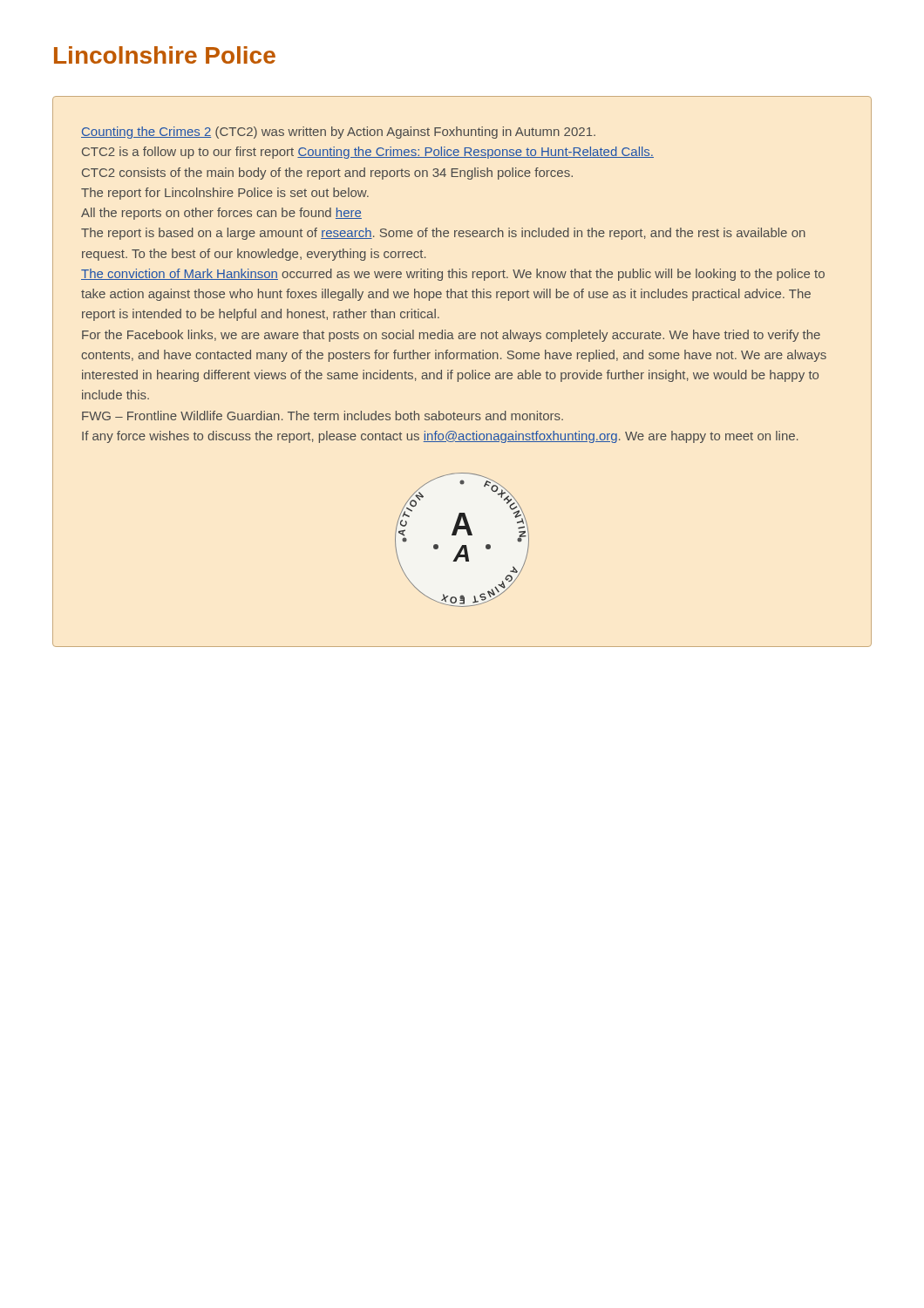924x1308 pixels.
Task: Point to the passage starting "FWG – Frontline Wildlife"
Action: [x=462, y=415]
